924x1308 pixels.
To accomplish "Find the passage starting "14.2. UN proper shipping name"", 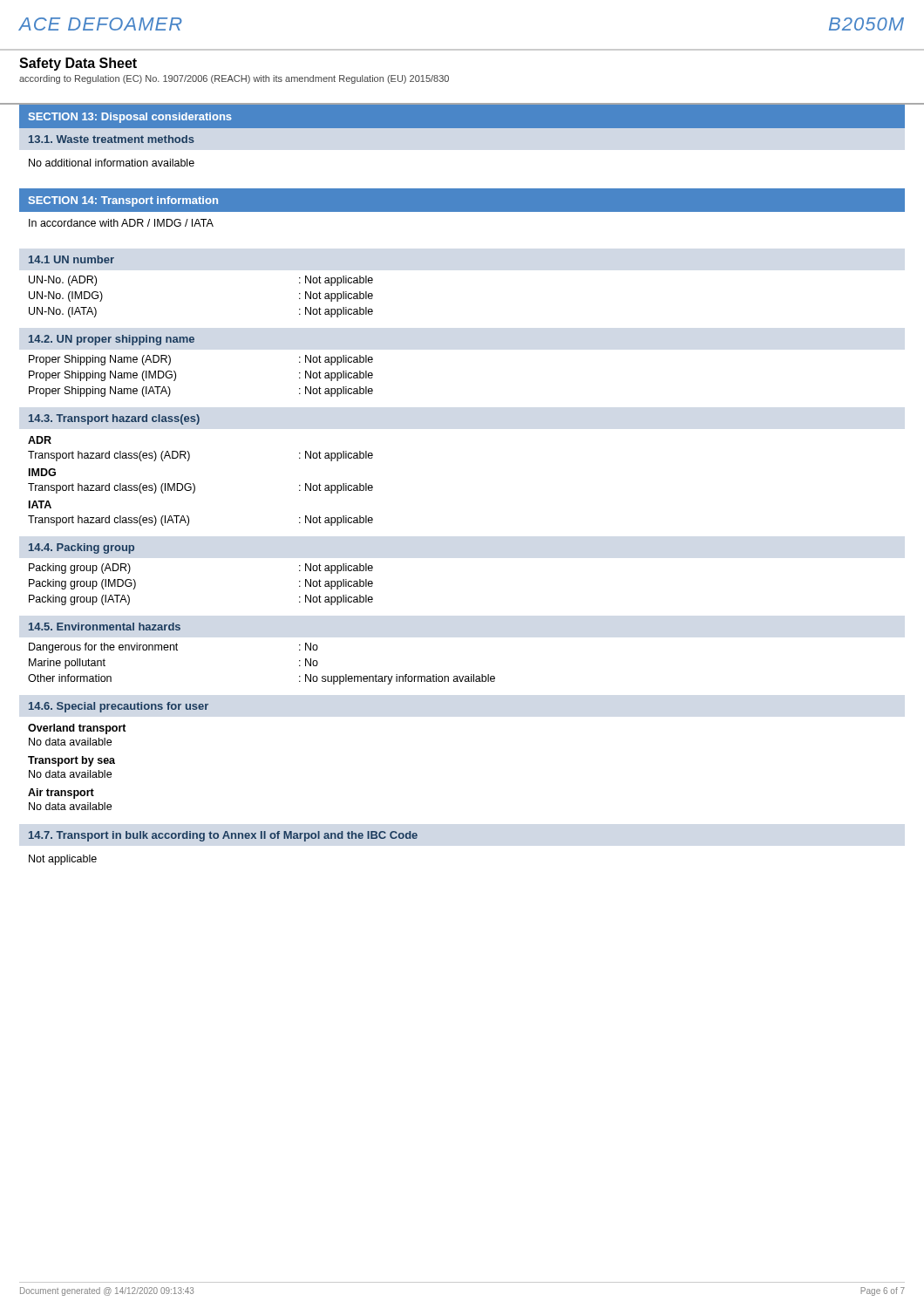I will tap(111, 339).
